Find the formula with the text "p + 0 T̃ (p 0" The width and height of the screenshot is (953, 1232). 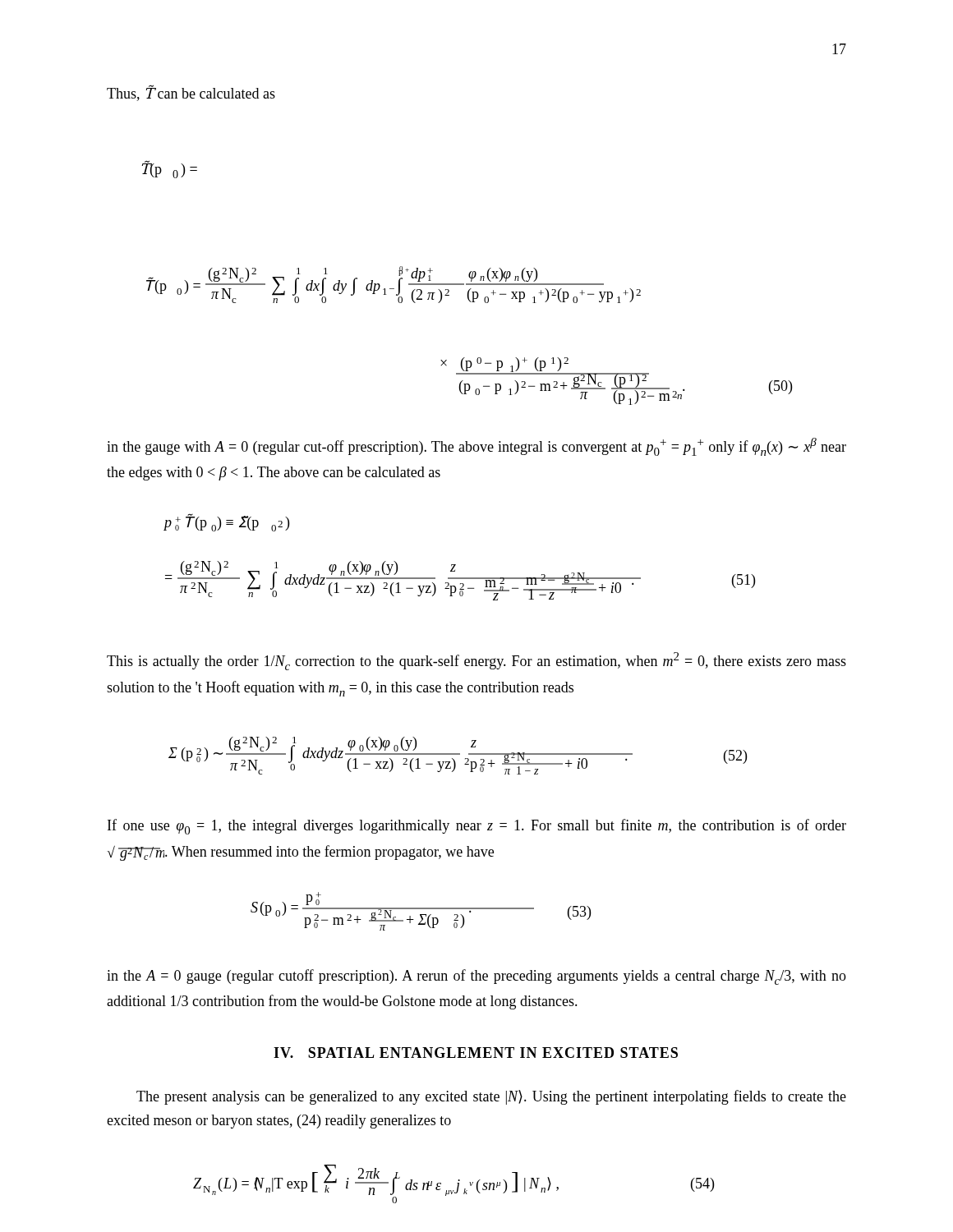[476, 564]
